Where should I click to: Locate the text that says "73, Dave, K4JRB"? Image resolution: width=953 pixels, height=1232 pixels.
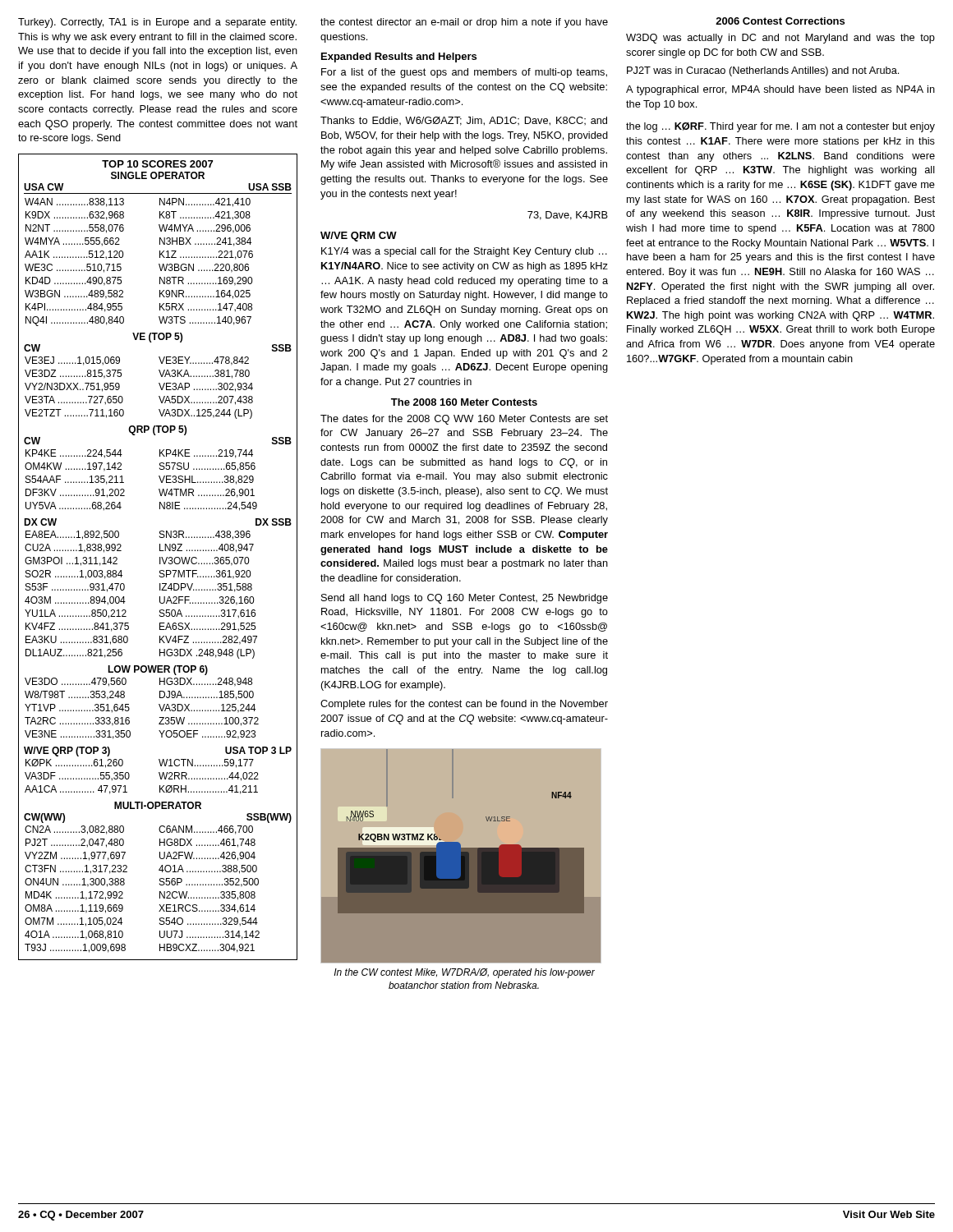pos(568,215)
